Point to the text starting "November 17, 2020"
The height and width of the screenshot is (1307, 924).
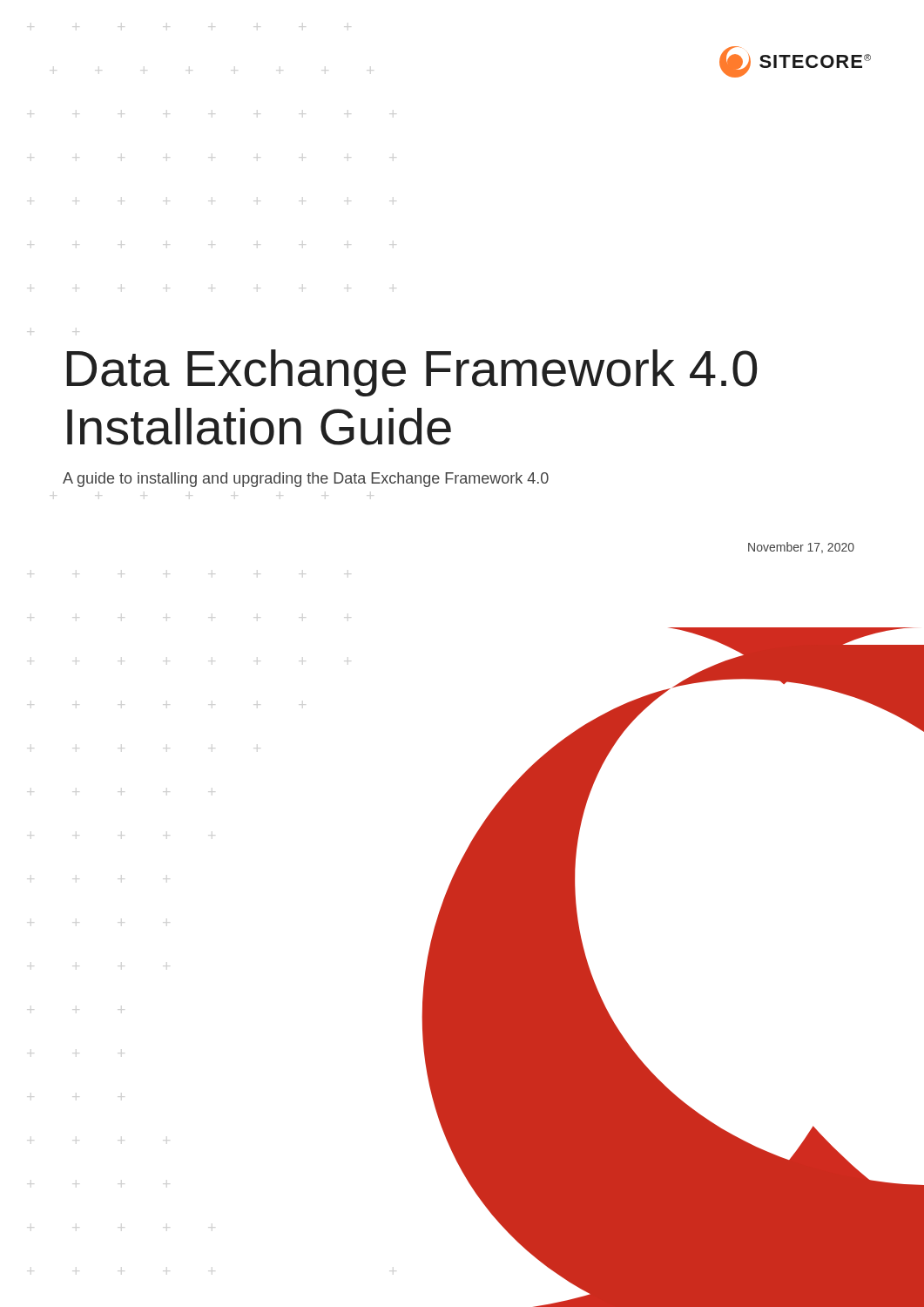tap(801, 547)
